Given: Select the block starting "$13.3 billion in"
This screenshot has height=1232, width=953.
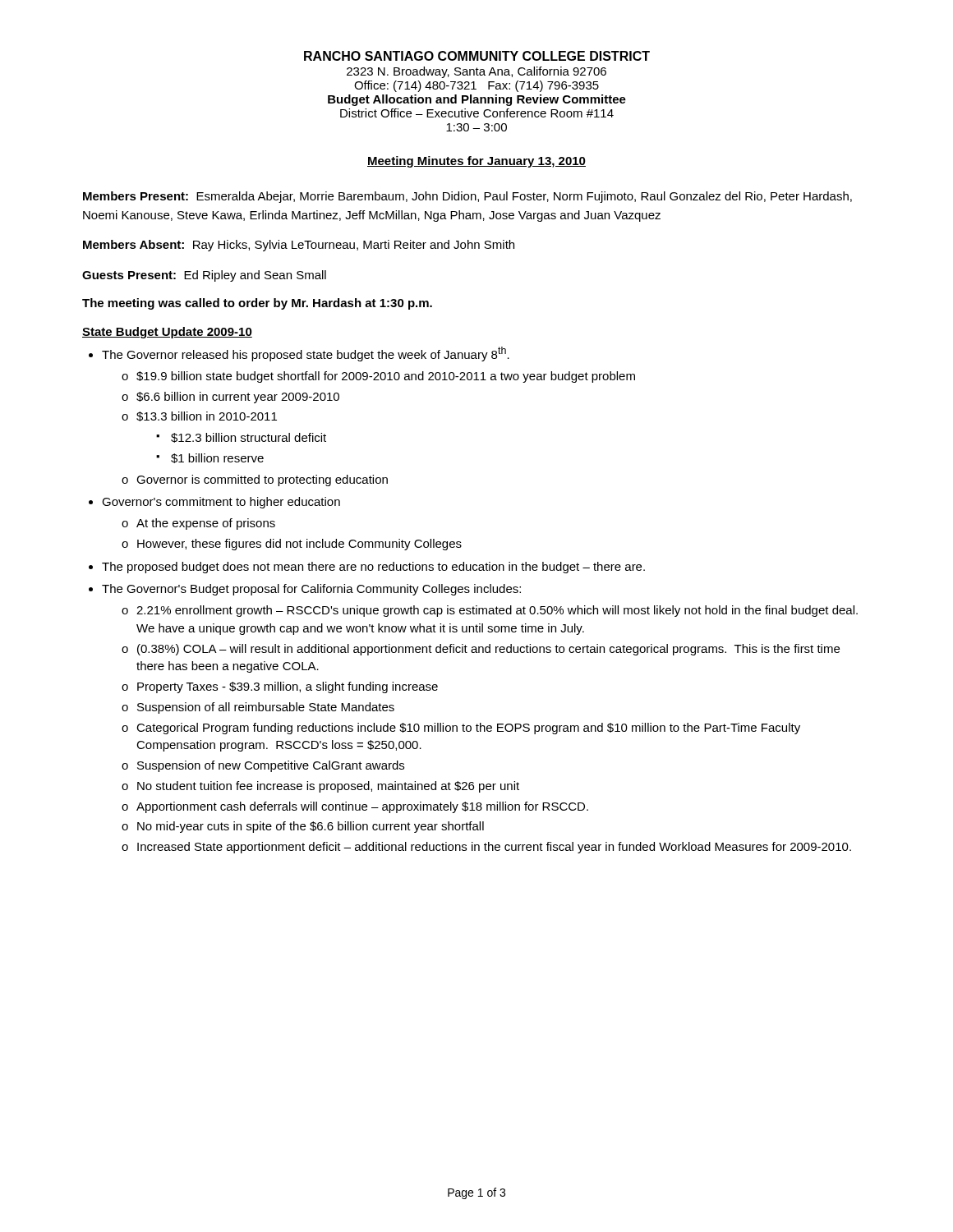Looking at the screenshot, I should [207, 416].
